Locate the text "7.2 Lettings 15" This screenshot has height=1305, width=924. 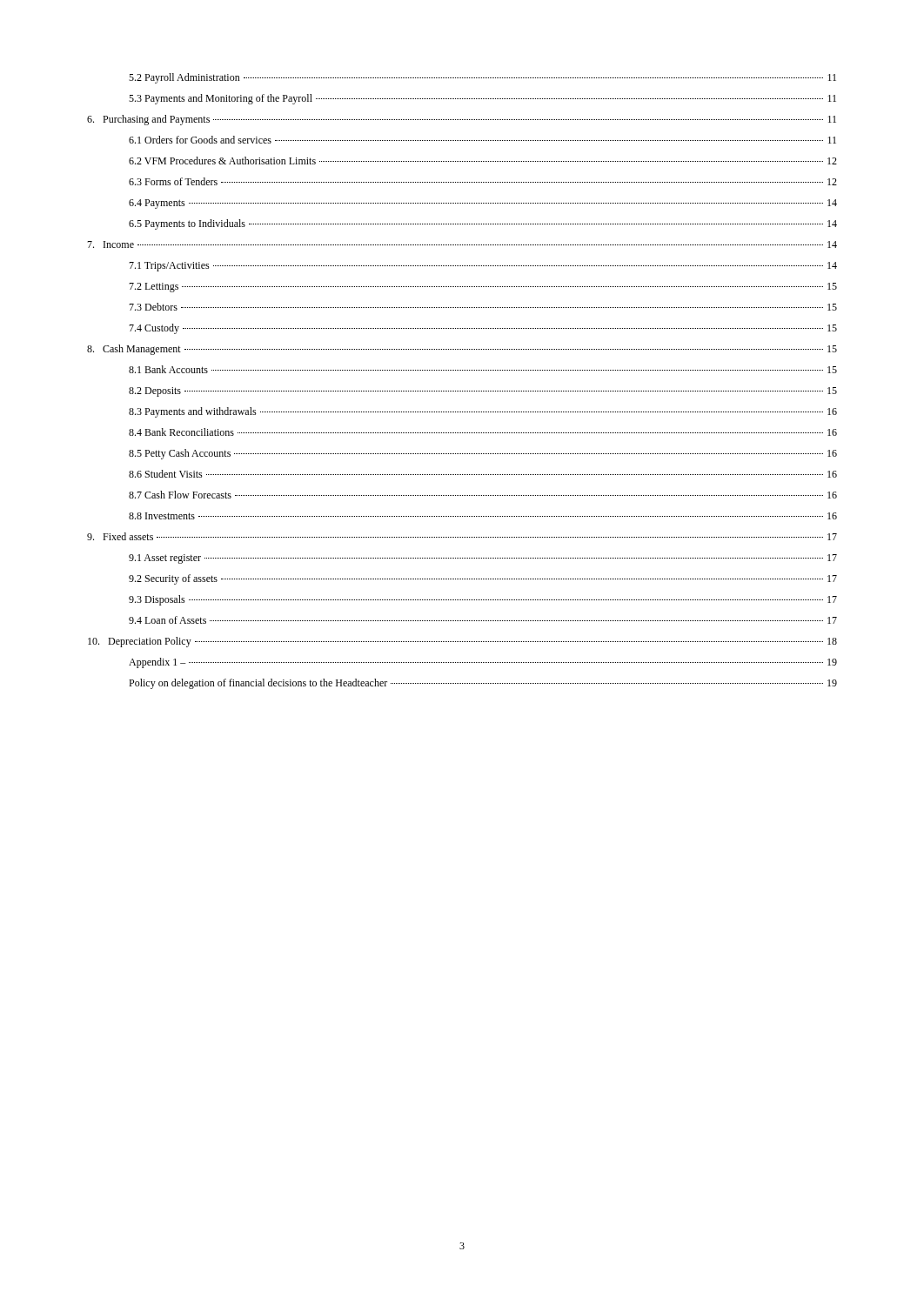pyautogui.click(x=483, y=286)
